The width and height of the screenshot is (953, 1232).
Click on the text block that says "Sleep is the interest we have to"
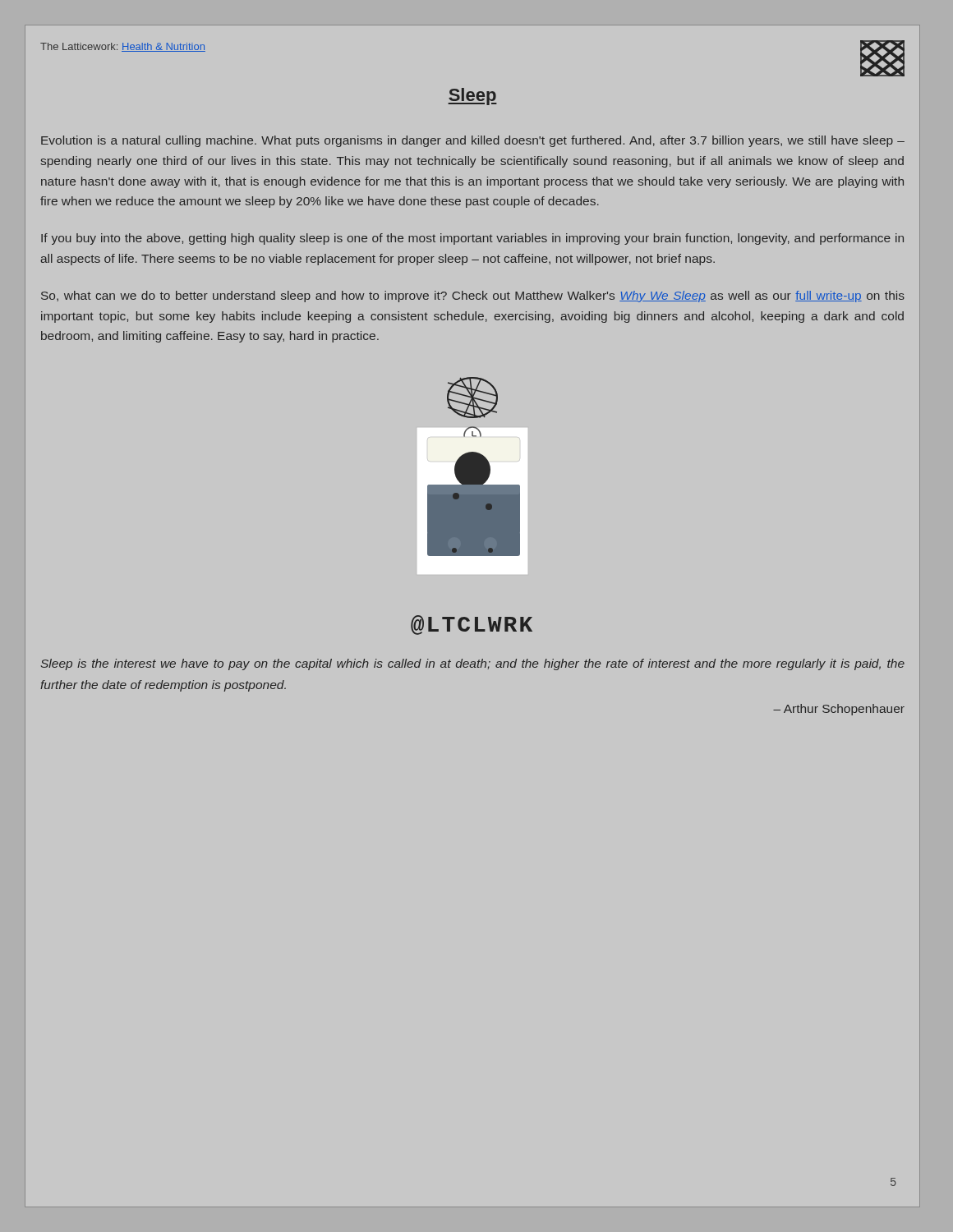(x=472, y=674)
